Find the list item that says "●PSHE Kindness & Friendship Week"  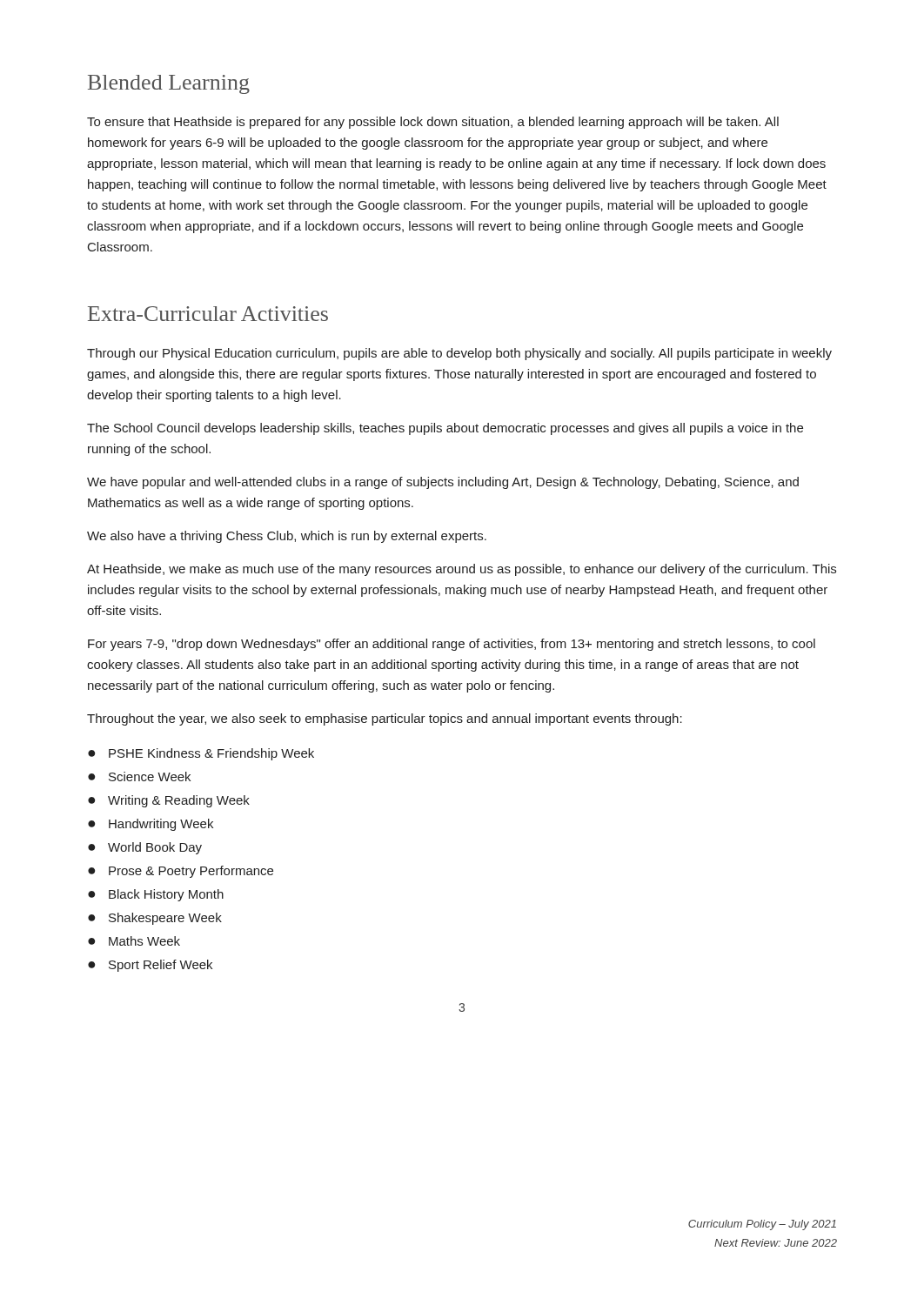[201, 754]
